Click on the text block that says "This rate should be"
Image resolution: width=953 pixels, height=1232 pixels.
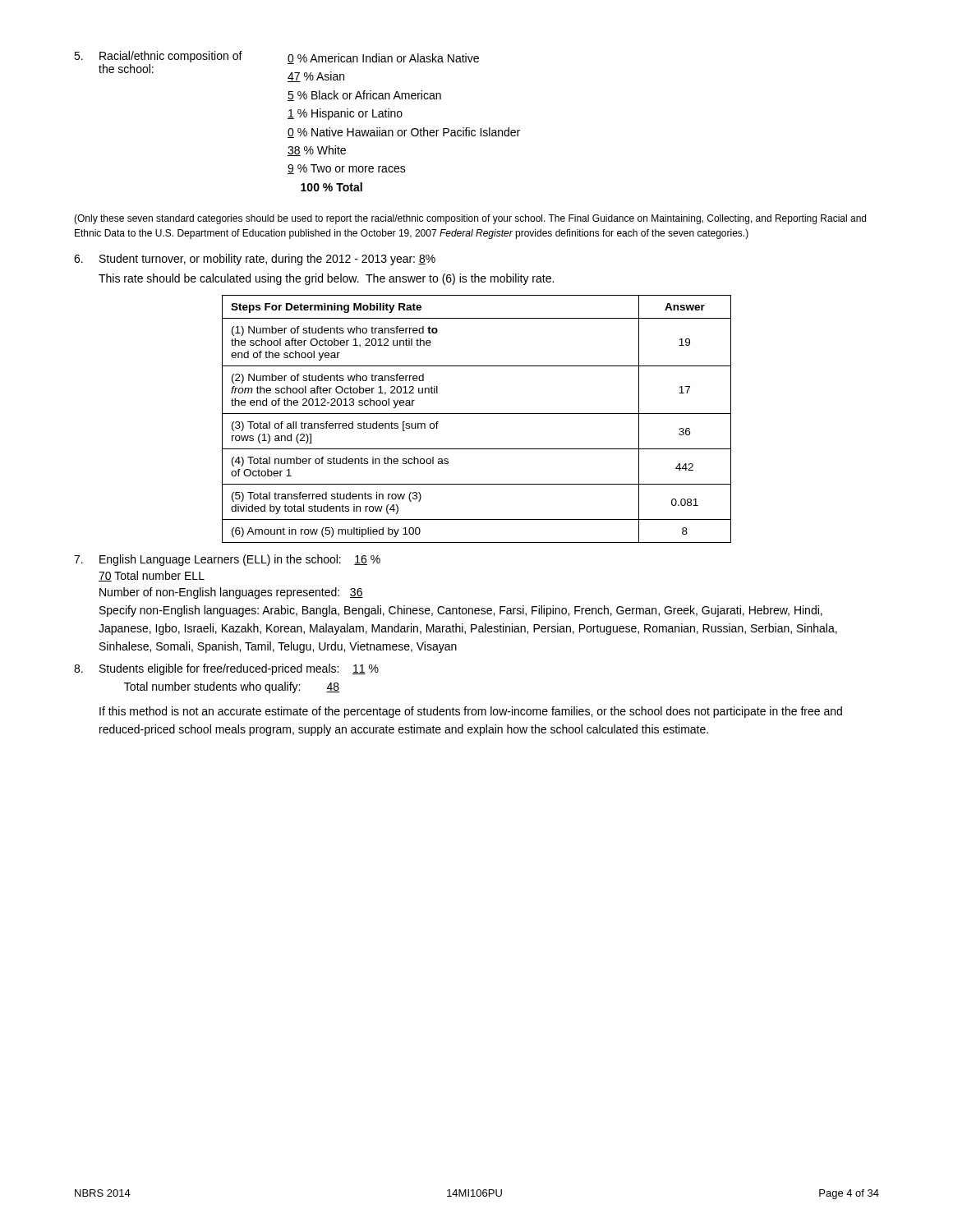(327, 279)
